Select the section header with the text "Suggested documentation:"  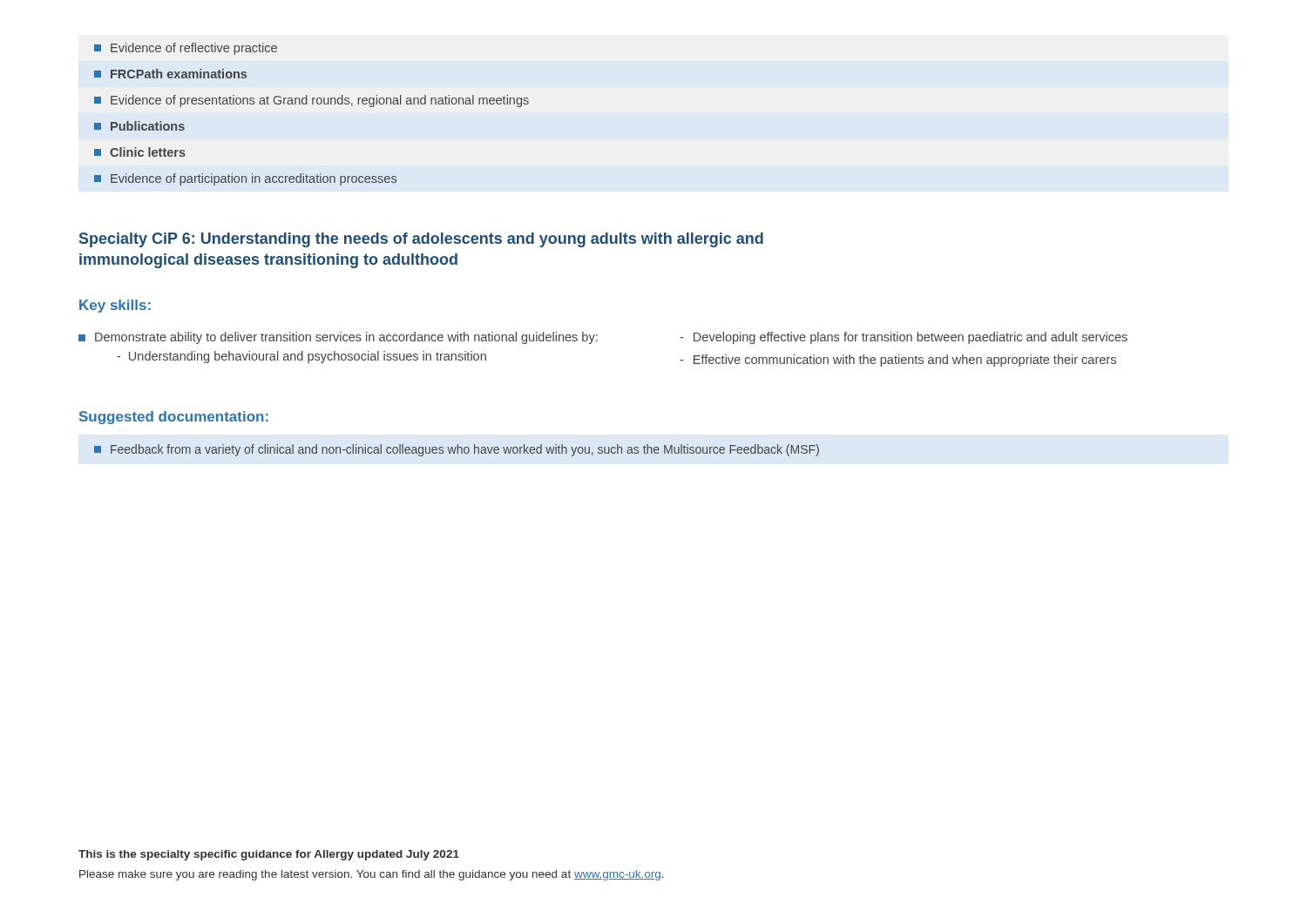(174, 416)
